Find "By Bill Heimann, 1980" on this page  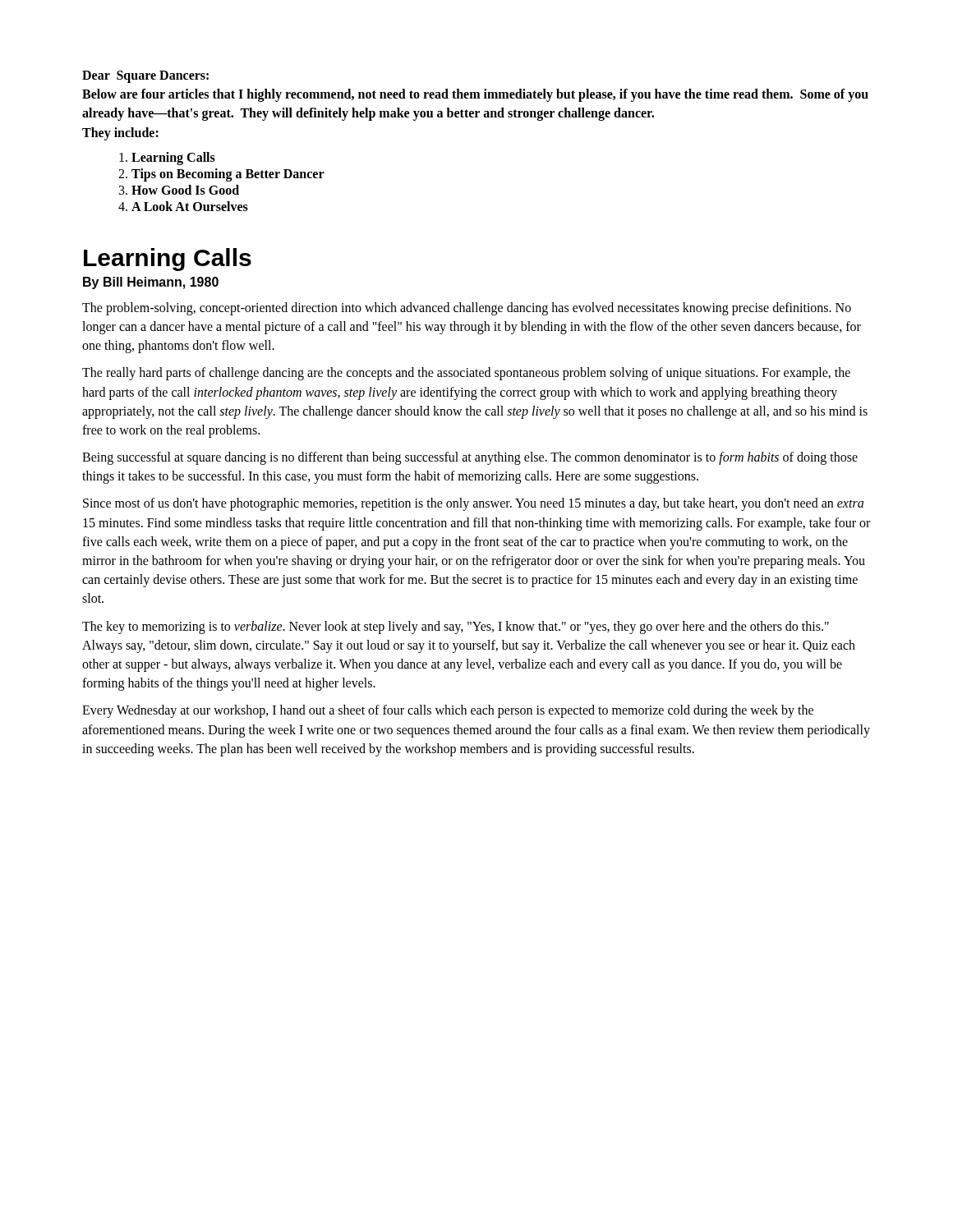click(x=150, y=282)
